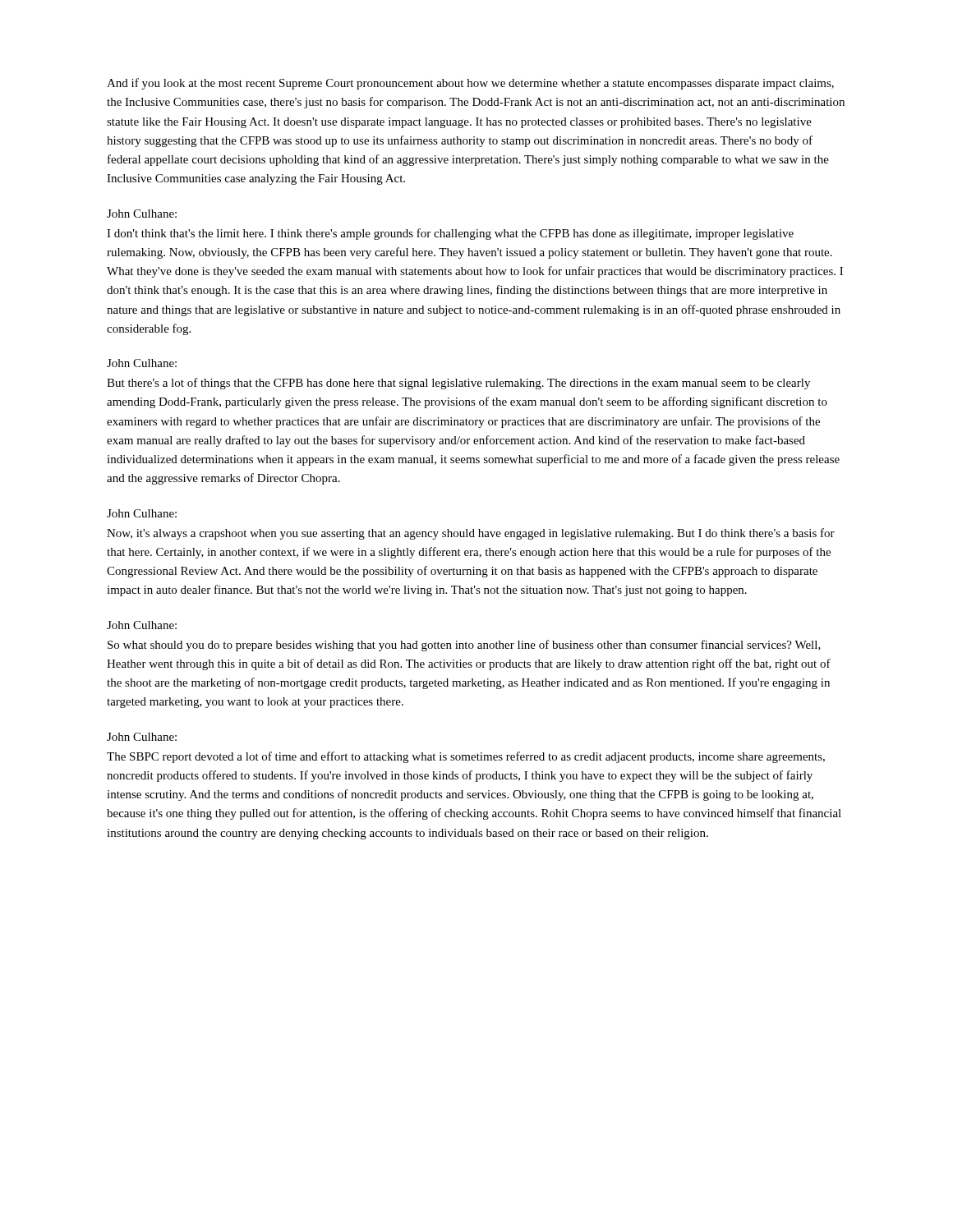This screenshot has width=953, height=1232.
Task: Locate the block of text that opens with "And if you look at the most"
Action: pyautogui.click(x=476, y=131)
